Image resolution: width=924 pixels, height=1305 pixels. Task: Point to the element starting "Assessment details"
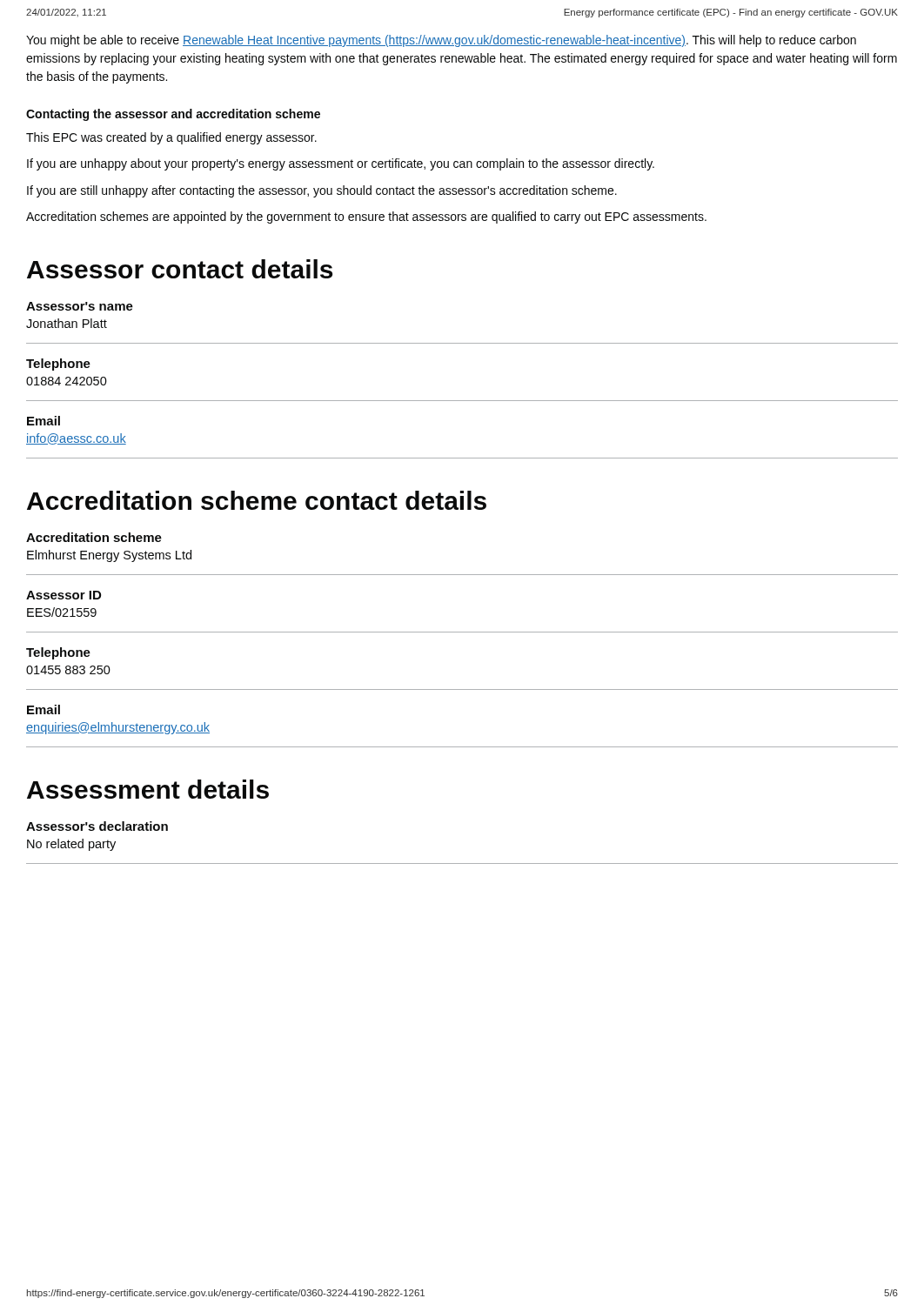pyautogui.click(x=148, y=789)
